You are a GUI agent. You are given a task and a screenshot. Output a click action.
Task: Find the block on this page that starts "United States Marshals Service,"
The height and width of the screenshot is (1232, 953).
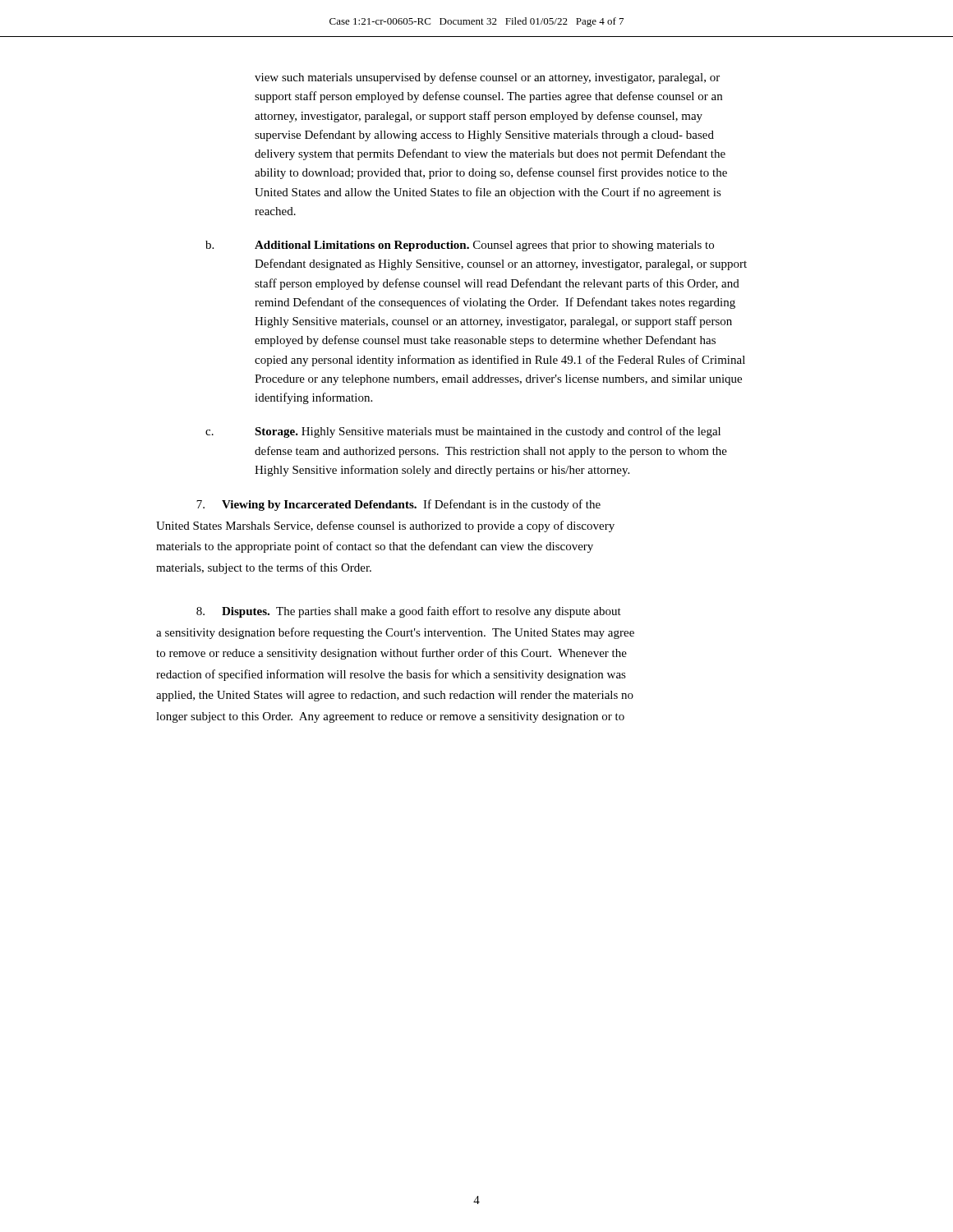click(x=385, y=525)
